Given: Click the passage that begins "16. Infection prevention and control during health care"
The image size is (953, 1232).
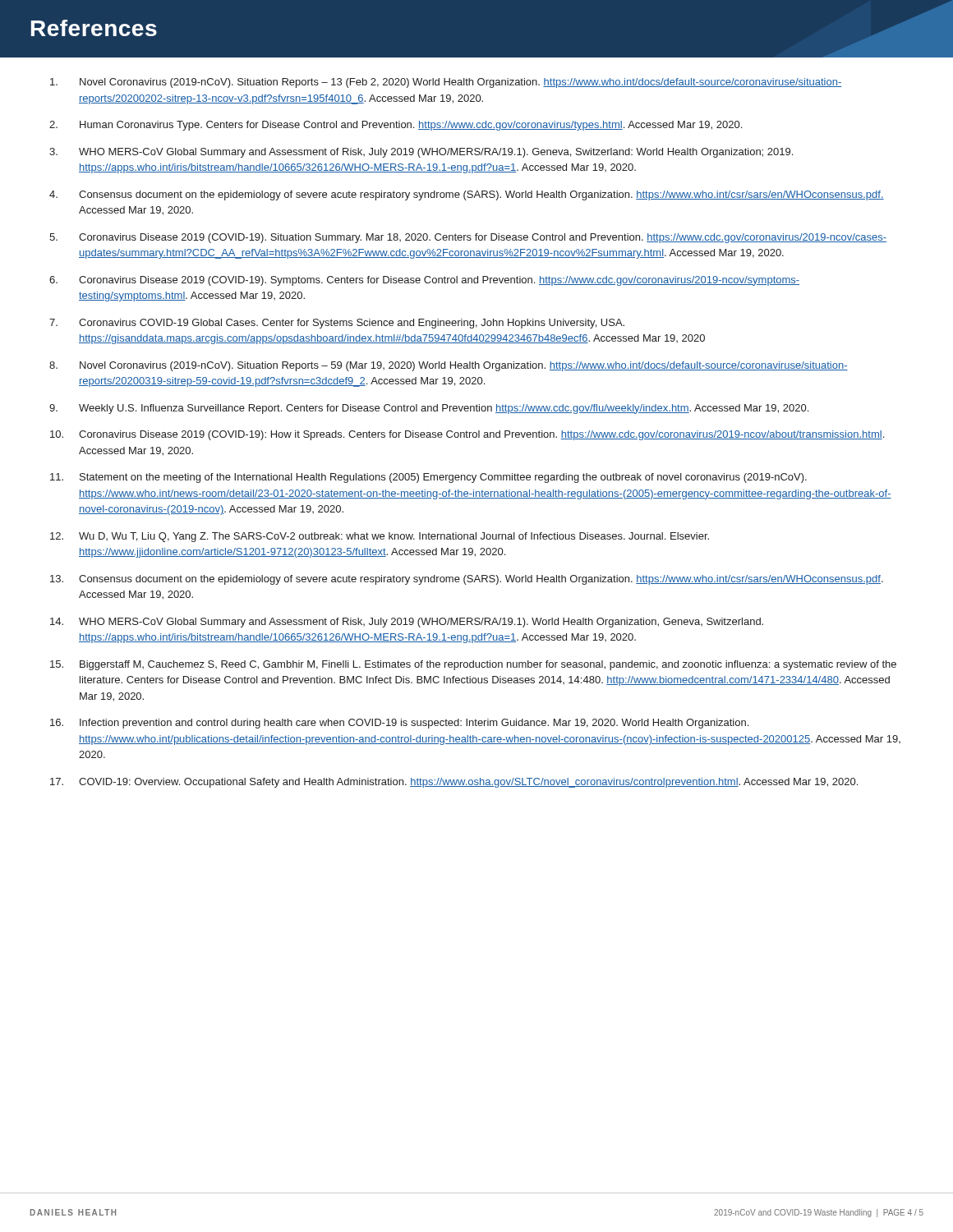Looking at the screenshot, I should point(476,739).
